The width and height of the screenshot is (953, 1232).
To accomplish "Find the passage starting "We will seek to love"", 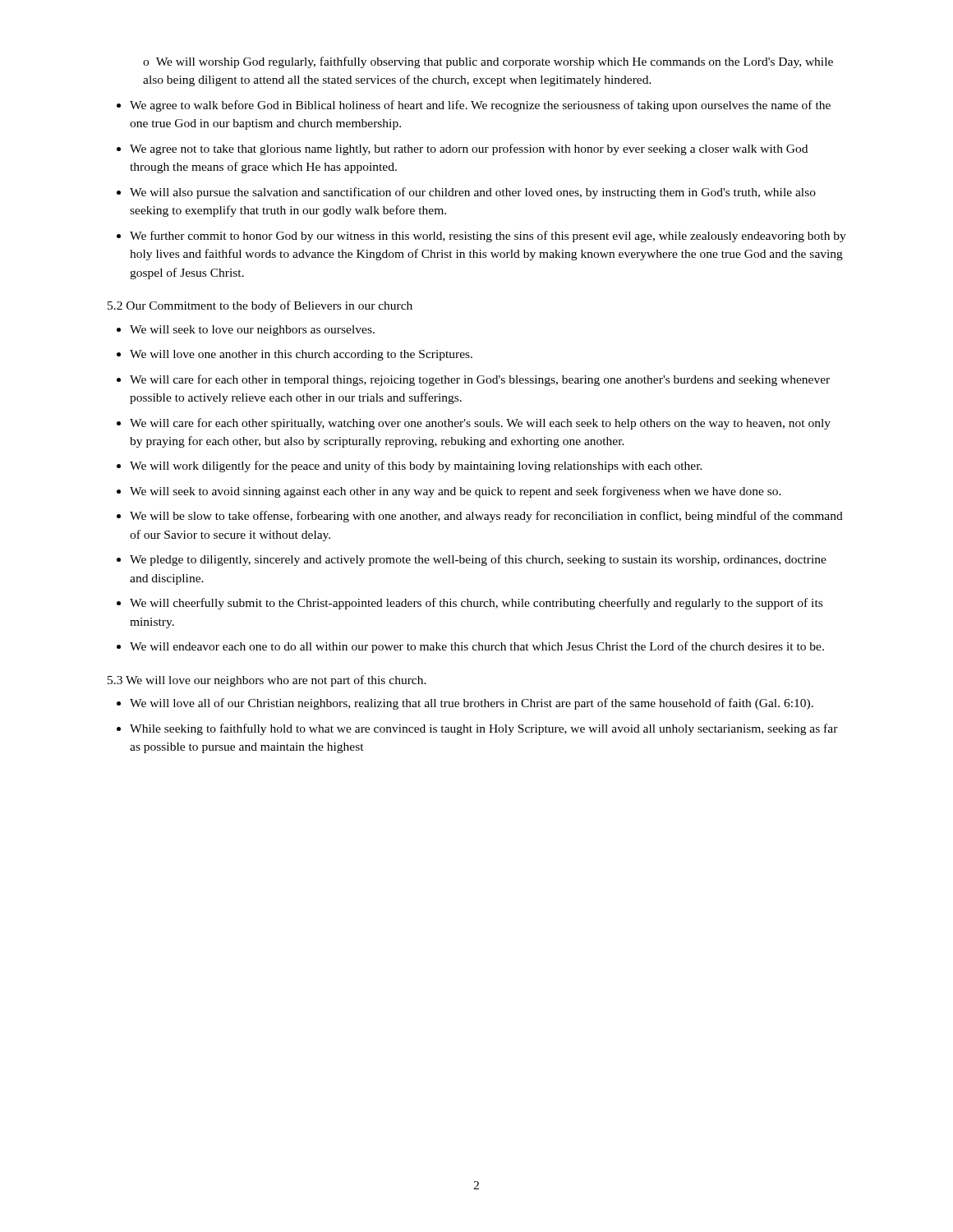I will point(252,331).
